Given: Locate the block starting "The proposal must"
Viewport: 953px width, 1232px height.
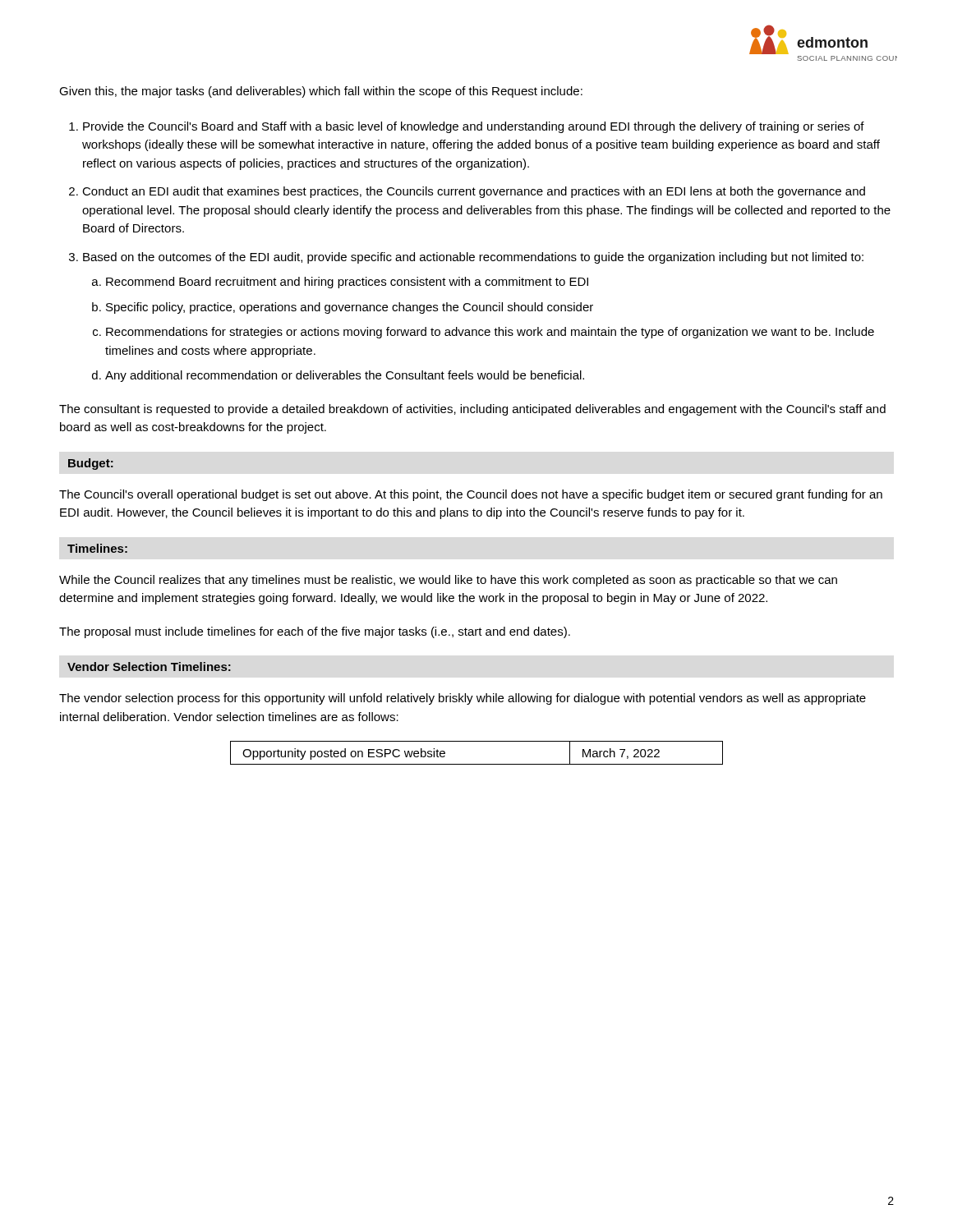Looking at the screenshot, I should tap(315, 631).
